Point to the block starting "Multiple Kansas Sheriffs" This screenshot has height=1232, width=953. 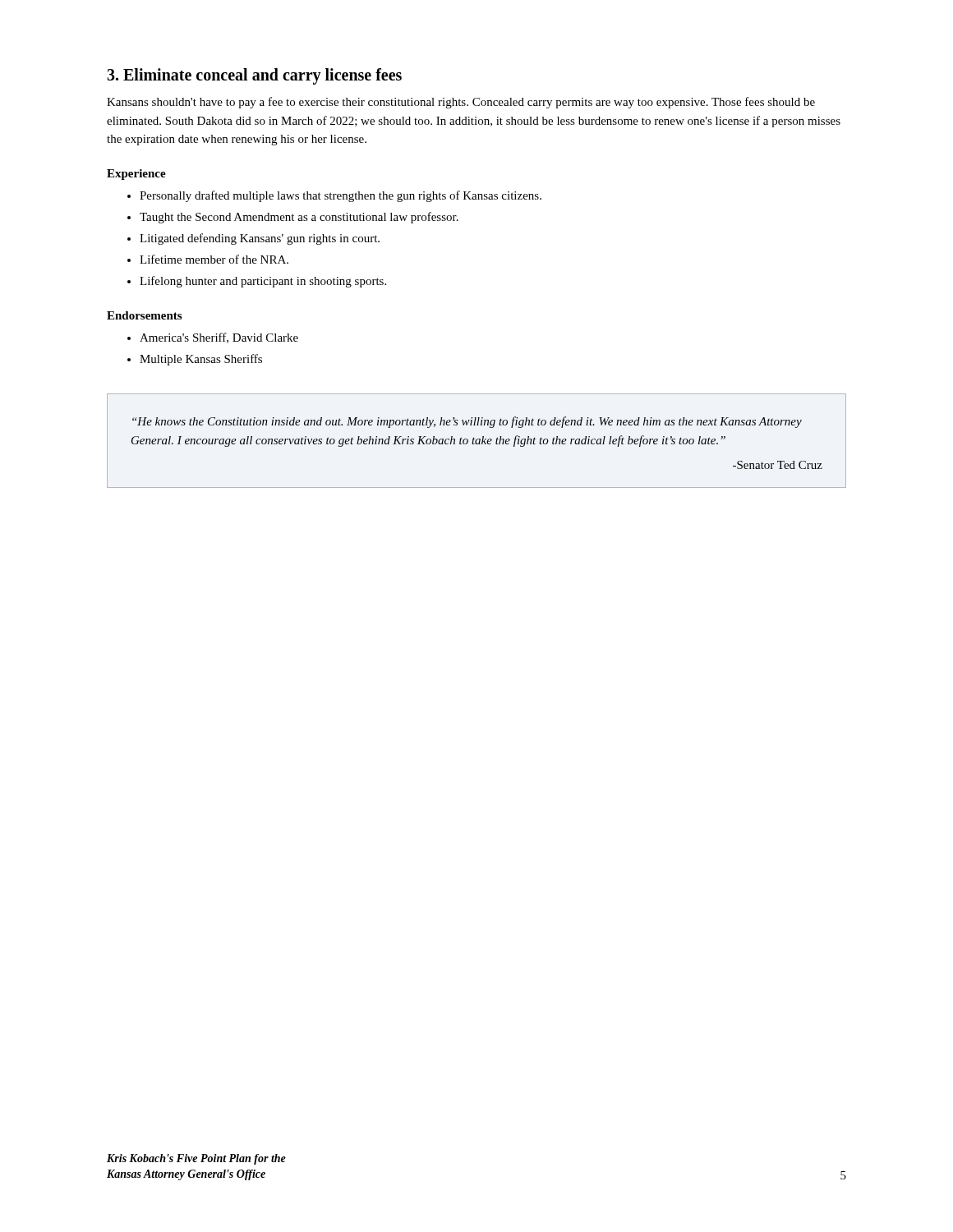pos(201,359)
